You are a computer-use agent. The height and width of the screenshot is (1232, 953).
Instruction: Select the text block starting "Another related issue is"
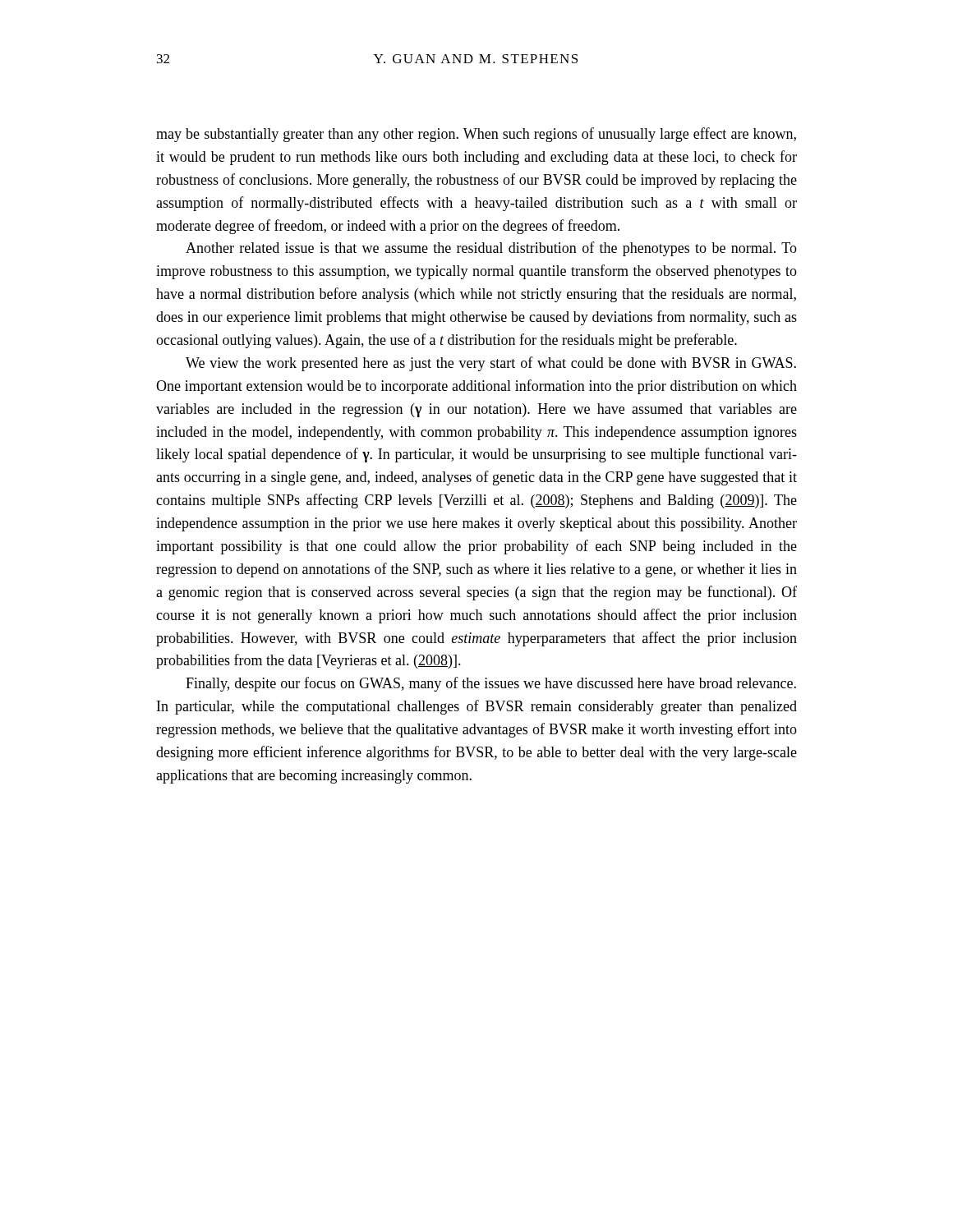[476, 295]
